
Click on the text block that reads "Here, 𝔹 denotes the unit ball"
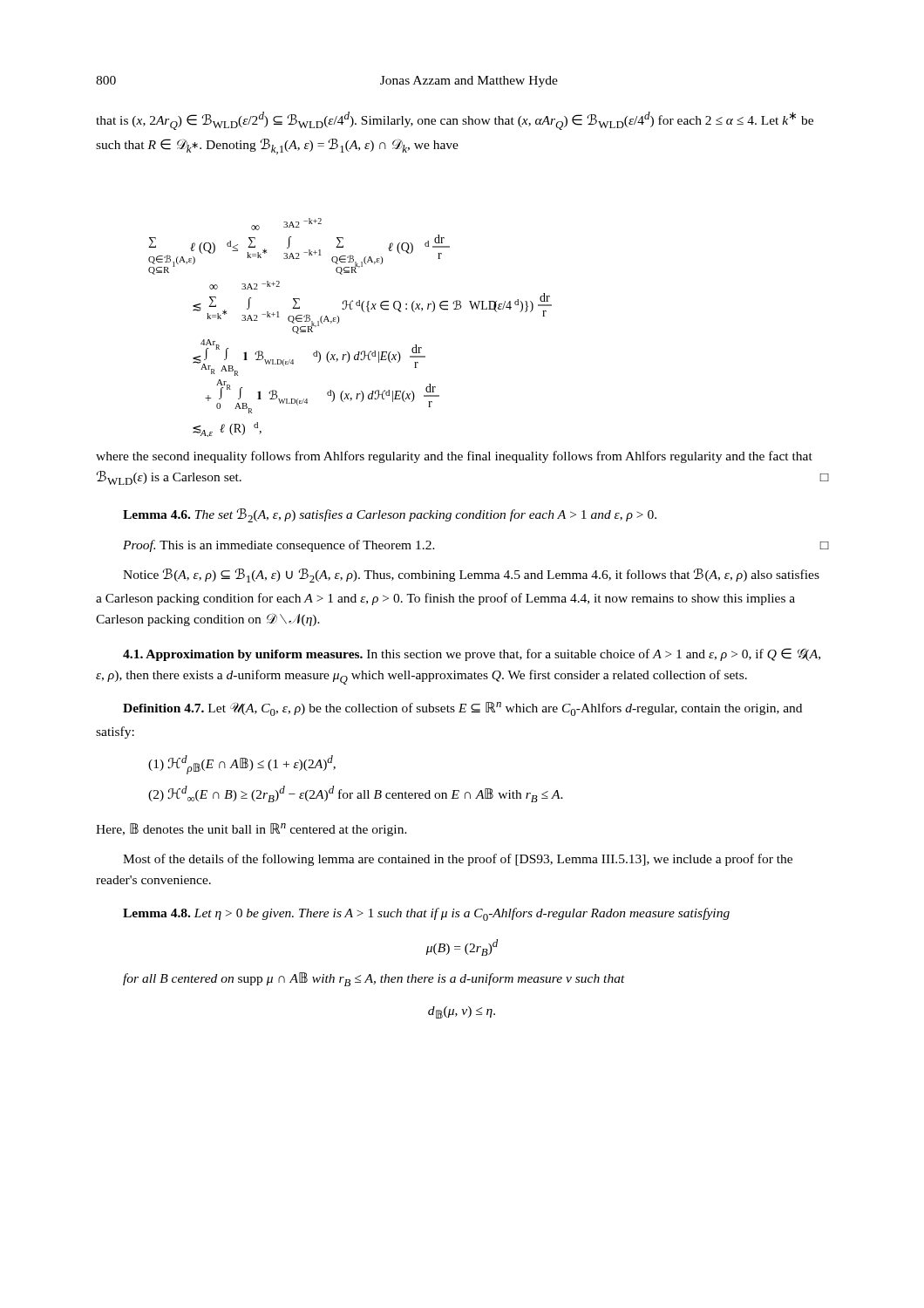252,827
